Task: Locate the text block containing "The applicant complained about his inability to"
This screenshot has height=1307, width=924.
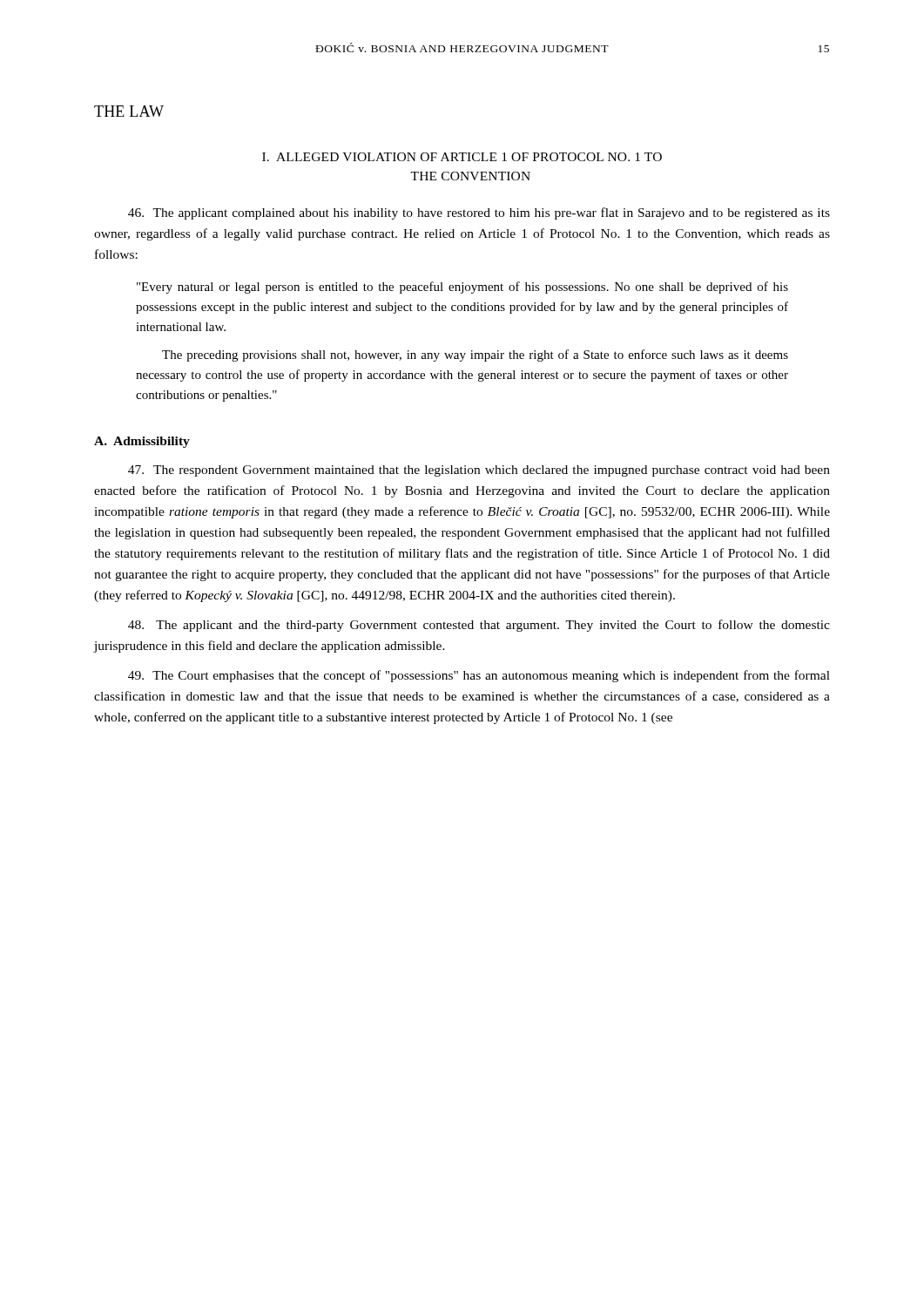Action: 462,233
